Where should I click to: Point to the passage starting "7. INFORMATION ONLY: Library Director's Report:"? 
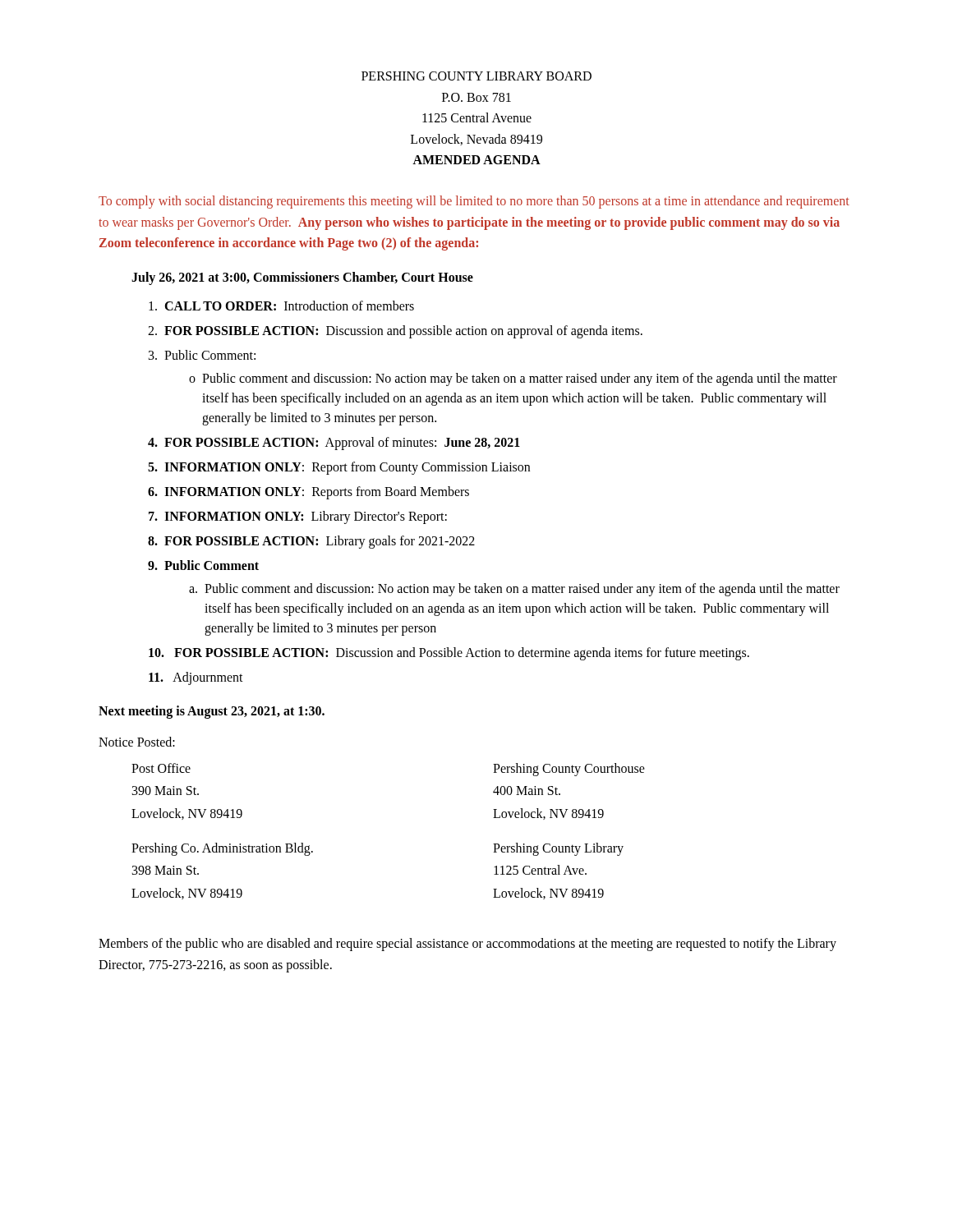(x=298, y=516)
